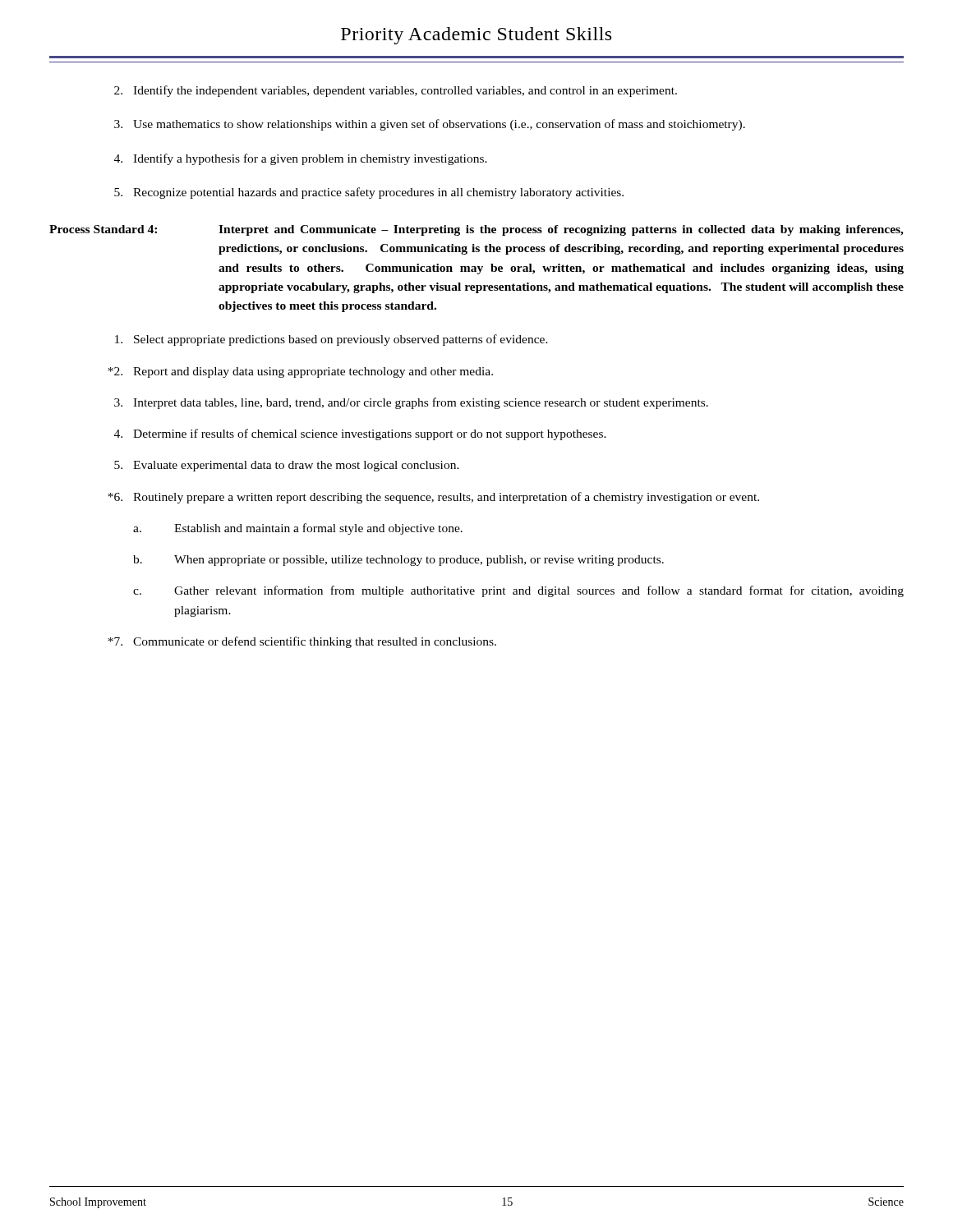The width and height of the screenshot is (953, 1232).
Task: Find the element starting "2. Identify the independent variables,"
Action: pos(476,90)
